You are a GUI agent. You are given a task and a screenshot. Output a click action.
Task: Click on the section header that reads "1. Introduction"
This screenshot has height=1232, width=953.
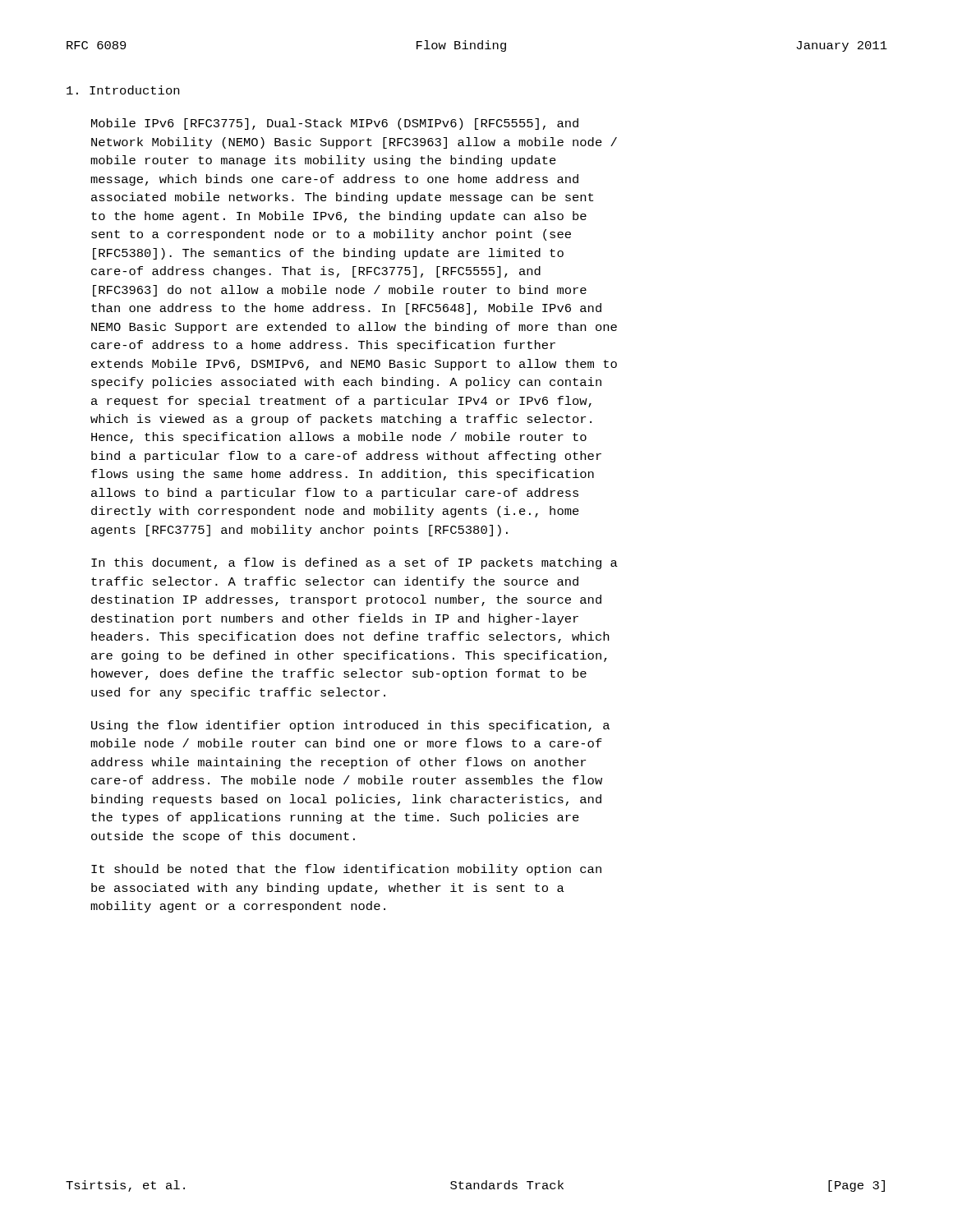coord(123,91)
